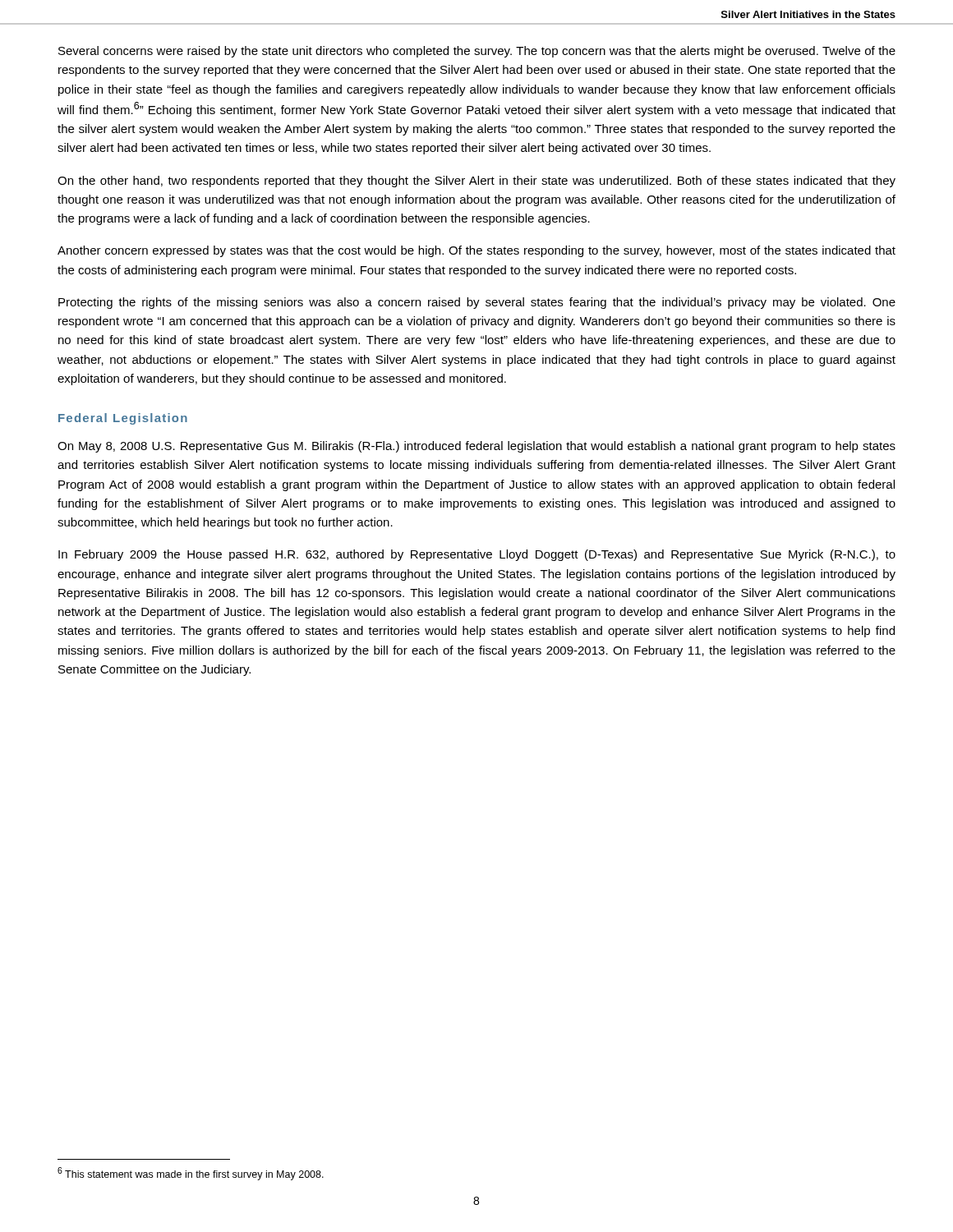Locate the text block containing "In February 2009 the House passed"
This screenshot has width=953, height=1232.
click(x=476, y=612)
